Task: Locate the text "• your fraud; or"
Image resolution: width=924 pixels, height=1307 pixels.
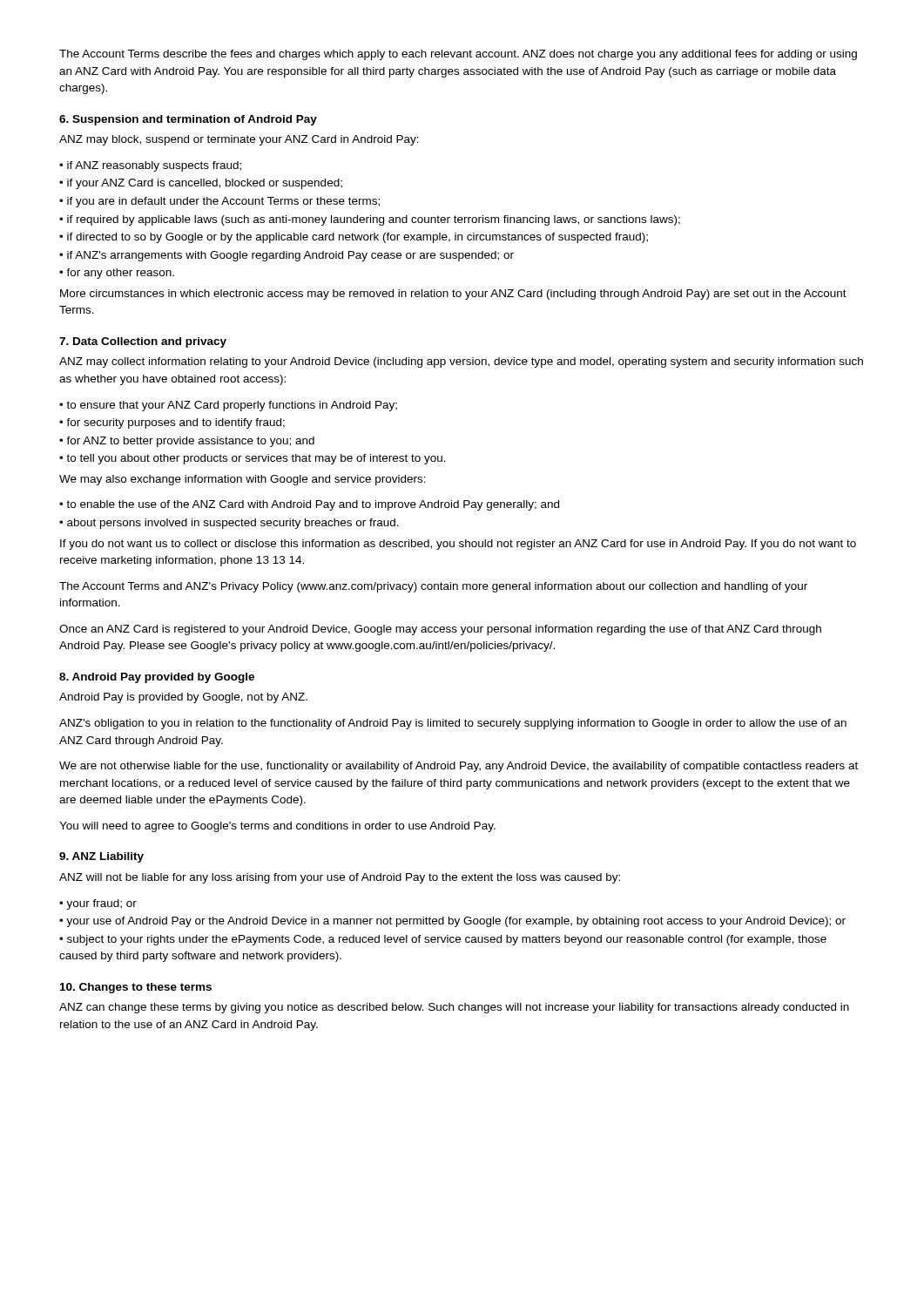Action: click(98, 903)
